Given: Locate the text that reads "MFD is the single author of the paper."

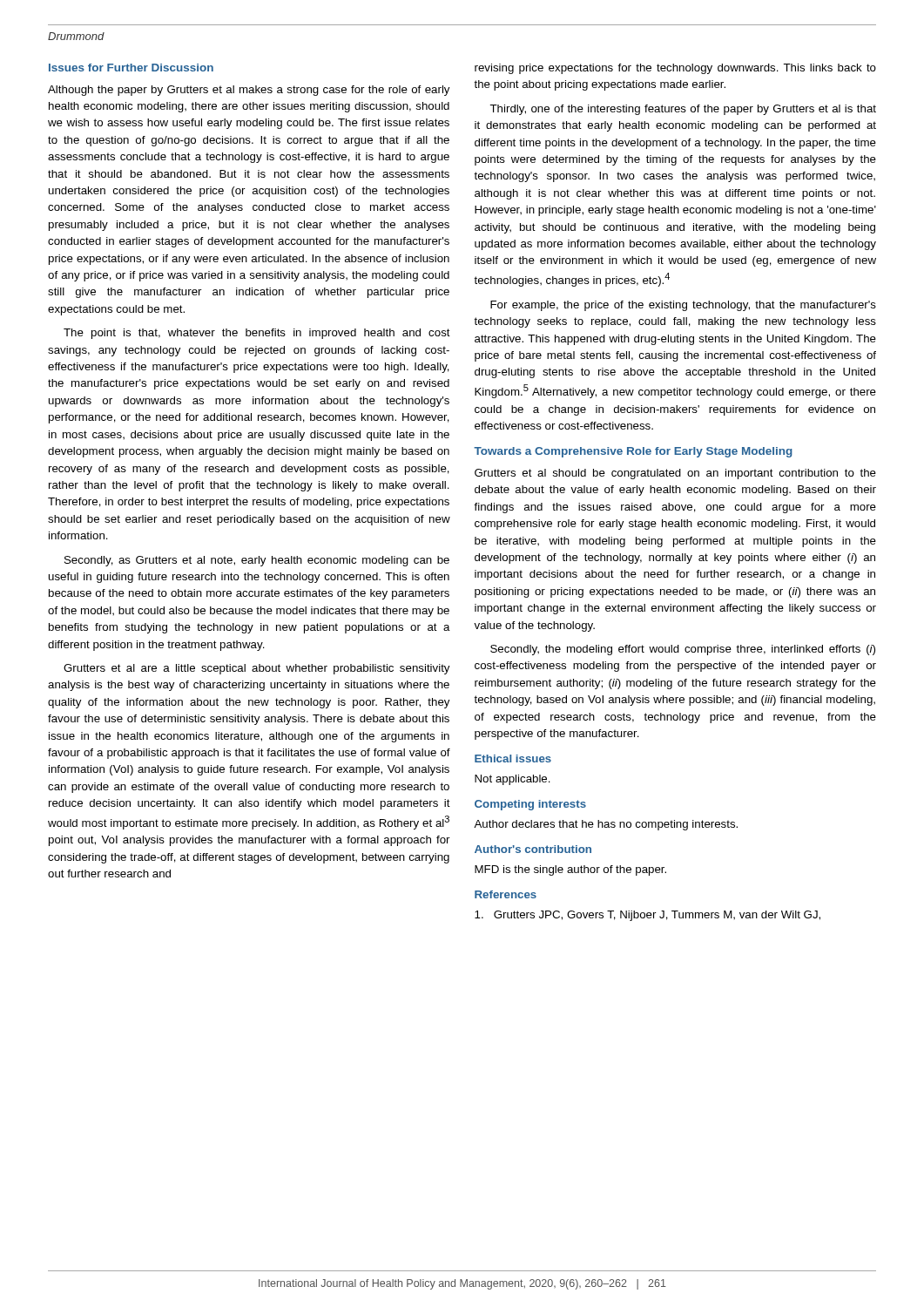Looking at the screenshot, I should click(x=571, y=869).
